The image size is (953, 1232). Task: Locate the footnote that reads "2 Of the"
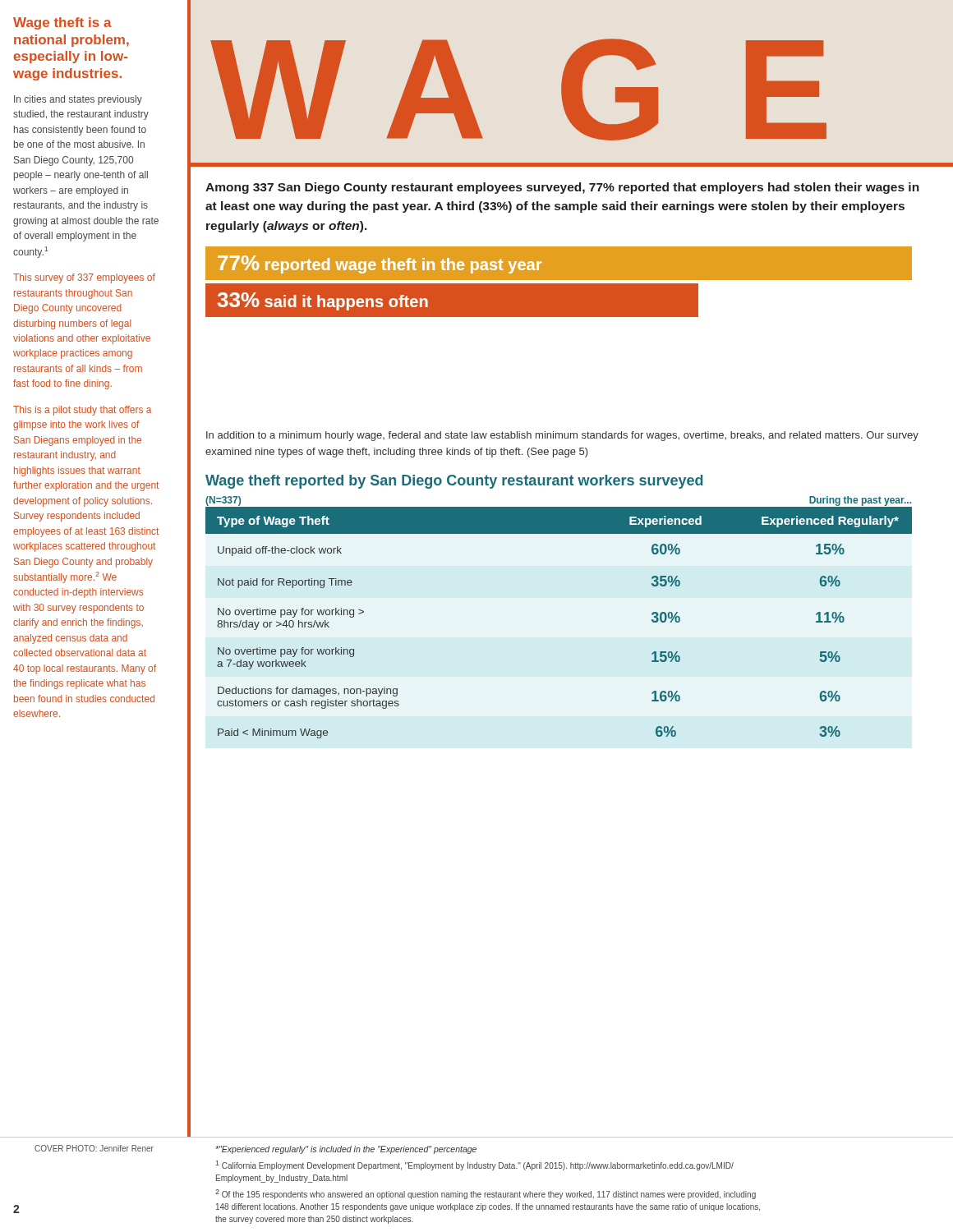488,1206
